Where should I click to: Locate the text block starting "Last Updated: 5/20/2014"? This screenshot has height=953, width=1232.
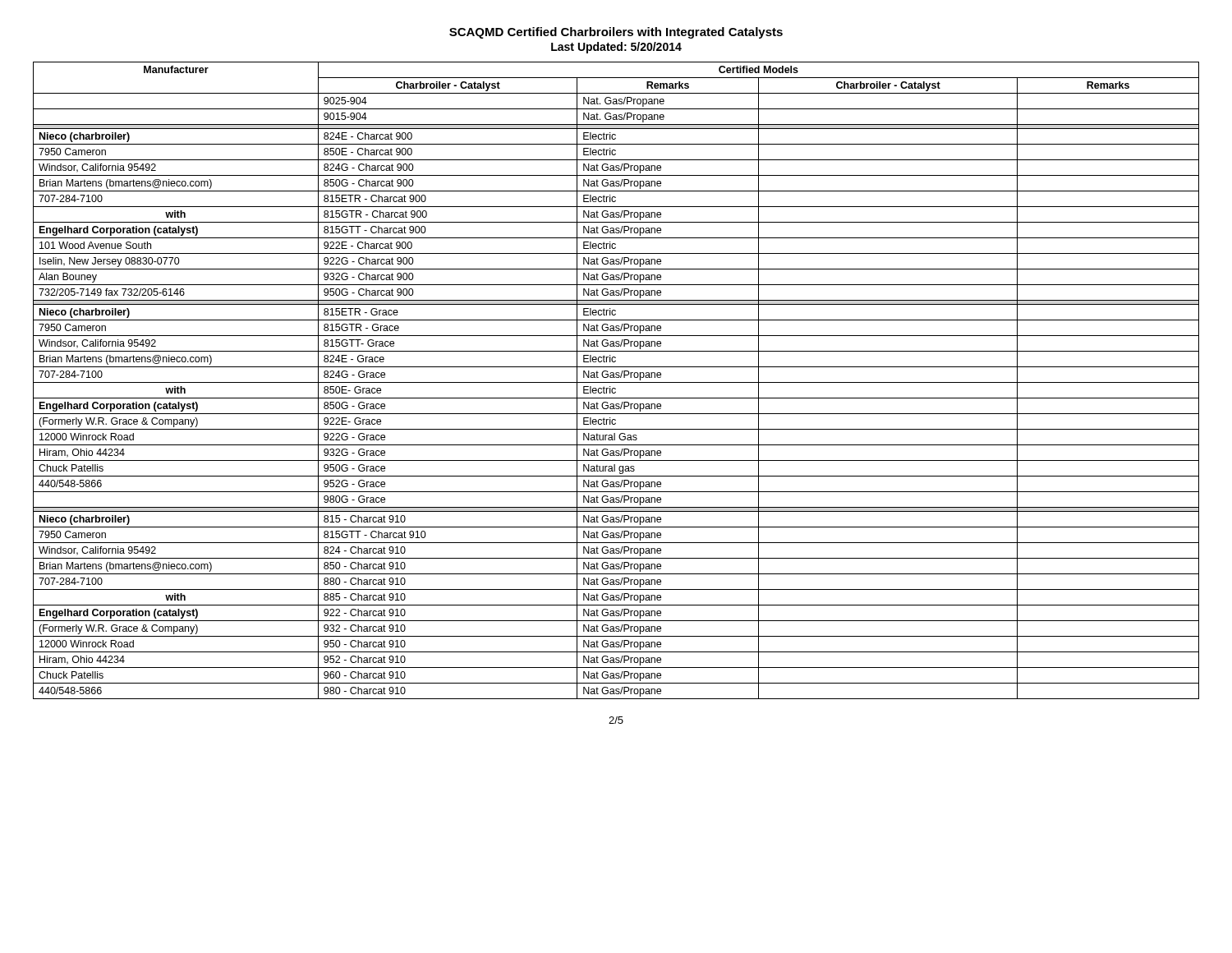pos(616,47)
